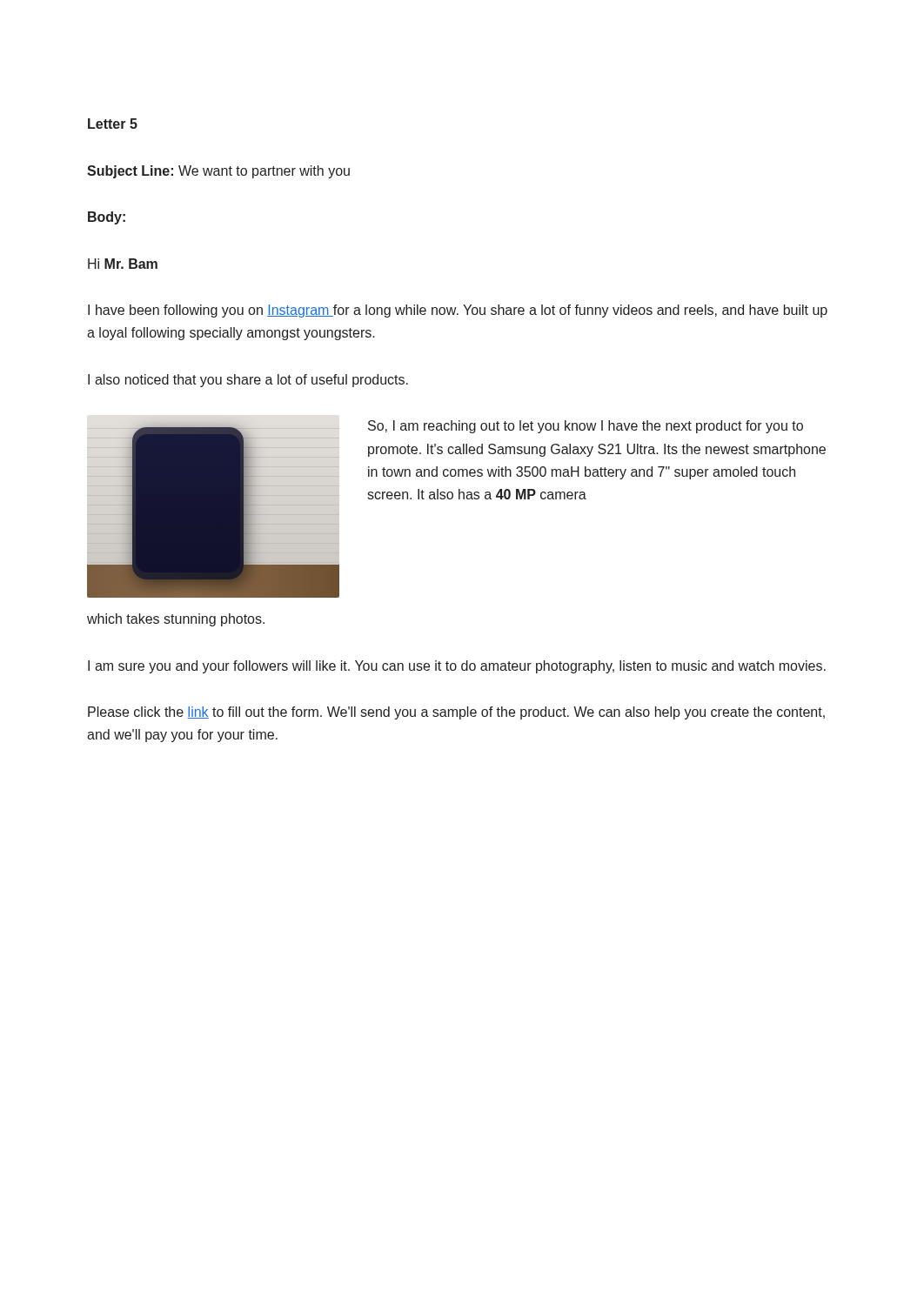The width and height of the screenshot is (924, 1305).
Task: Select the element starting "Hi Mr. Bam"
Action: (123, 264)
